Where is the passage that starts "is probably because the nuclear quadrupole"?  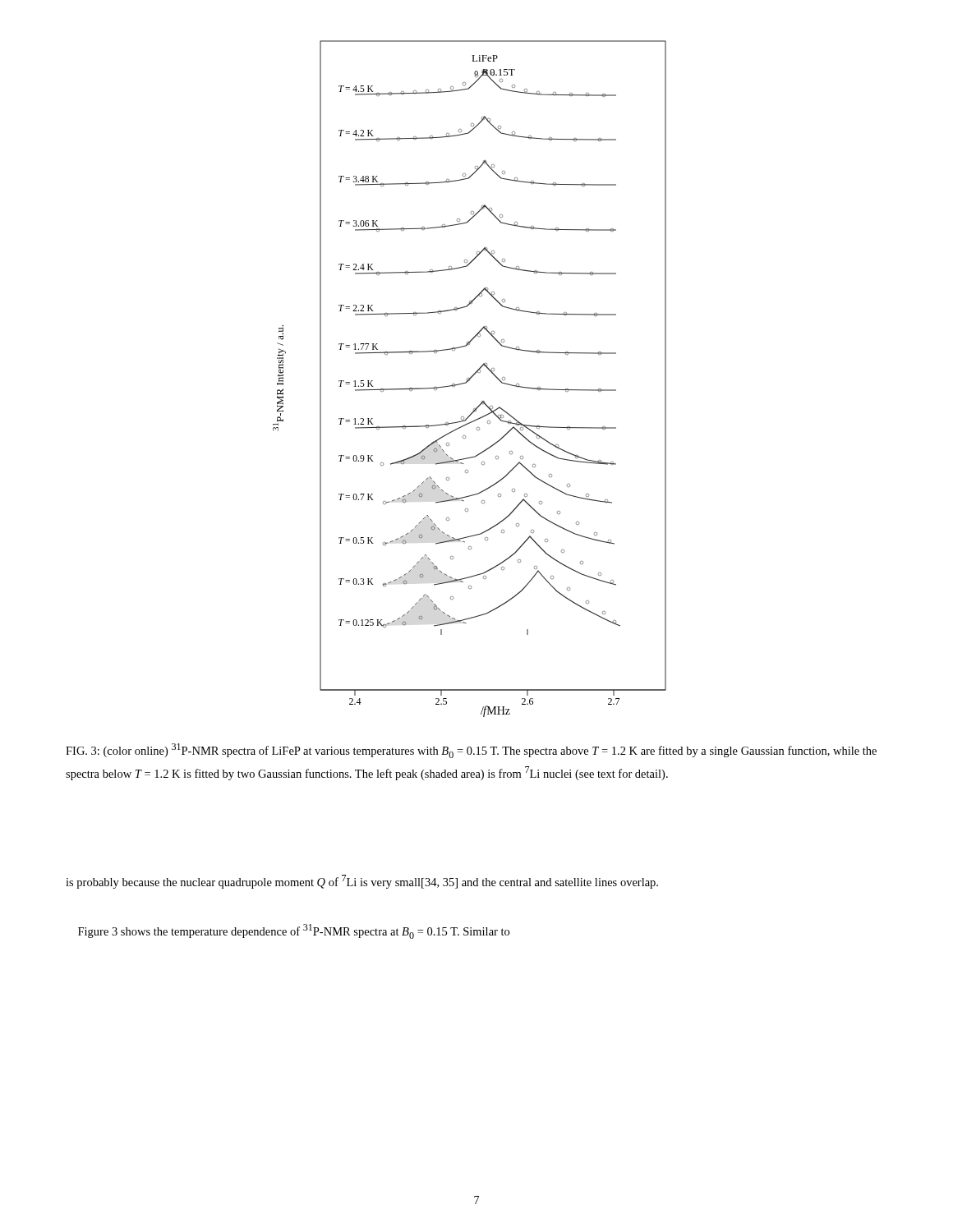tap(362, 880)
